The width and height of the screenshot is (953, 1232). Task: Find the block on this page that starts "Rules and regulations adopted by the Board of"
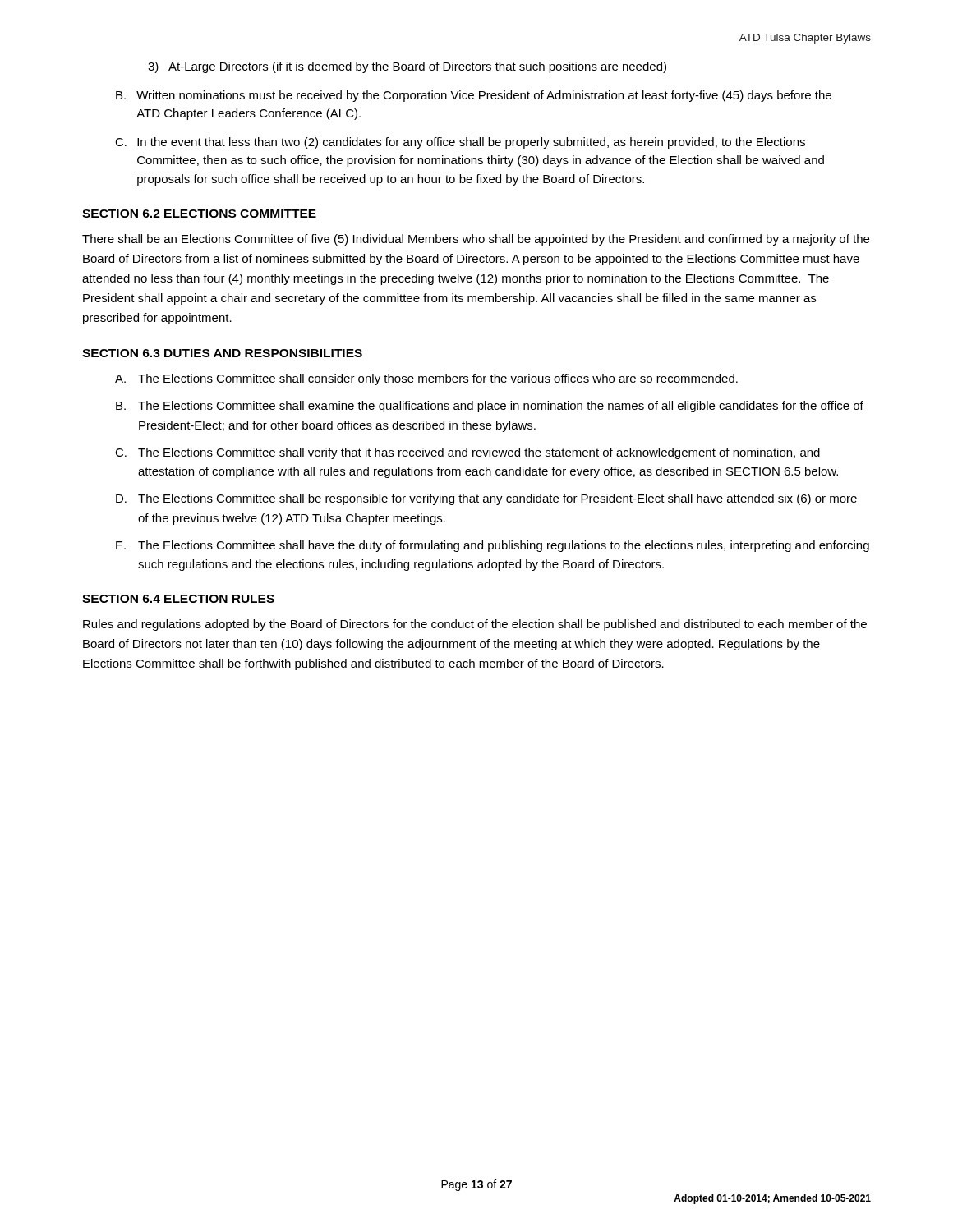475,644
